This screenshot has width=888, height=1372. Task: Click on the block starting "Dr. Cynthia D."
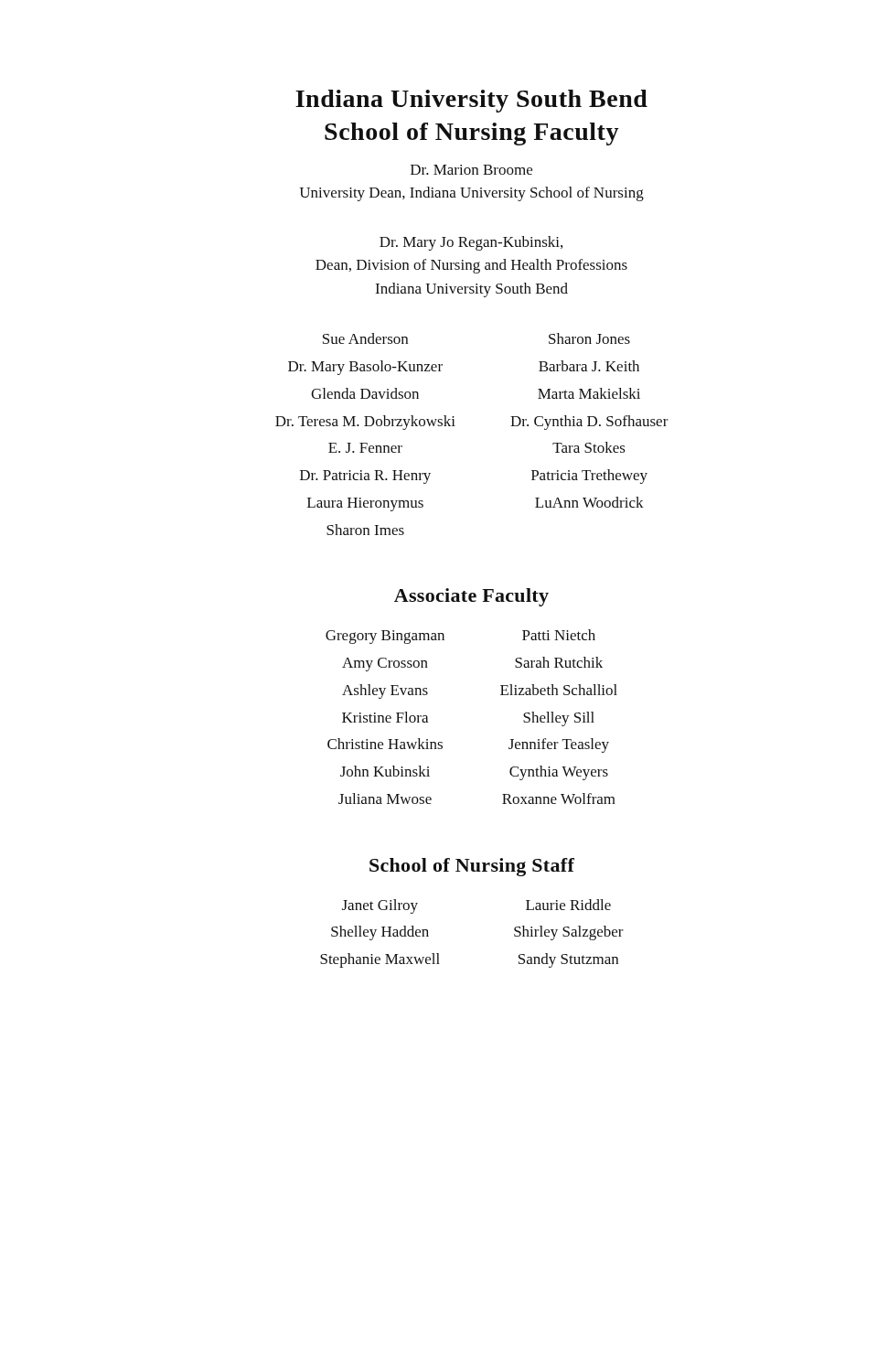tap(589, 421)
